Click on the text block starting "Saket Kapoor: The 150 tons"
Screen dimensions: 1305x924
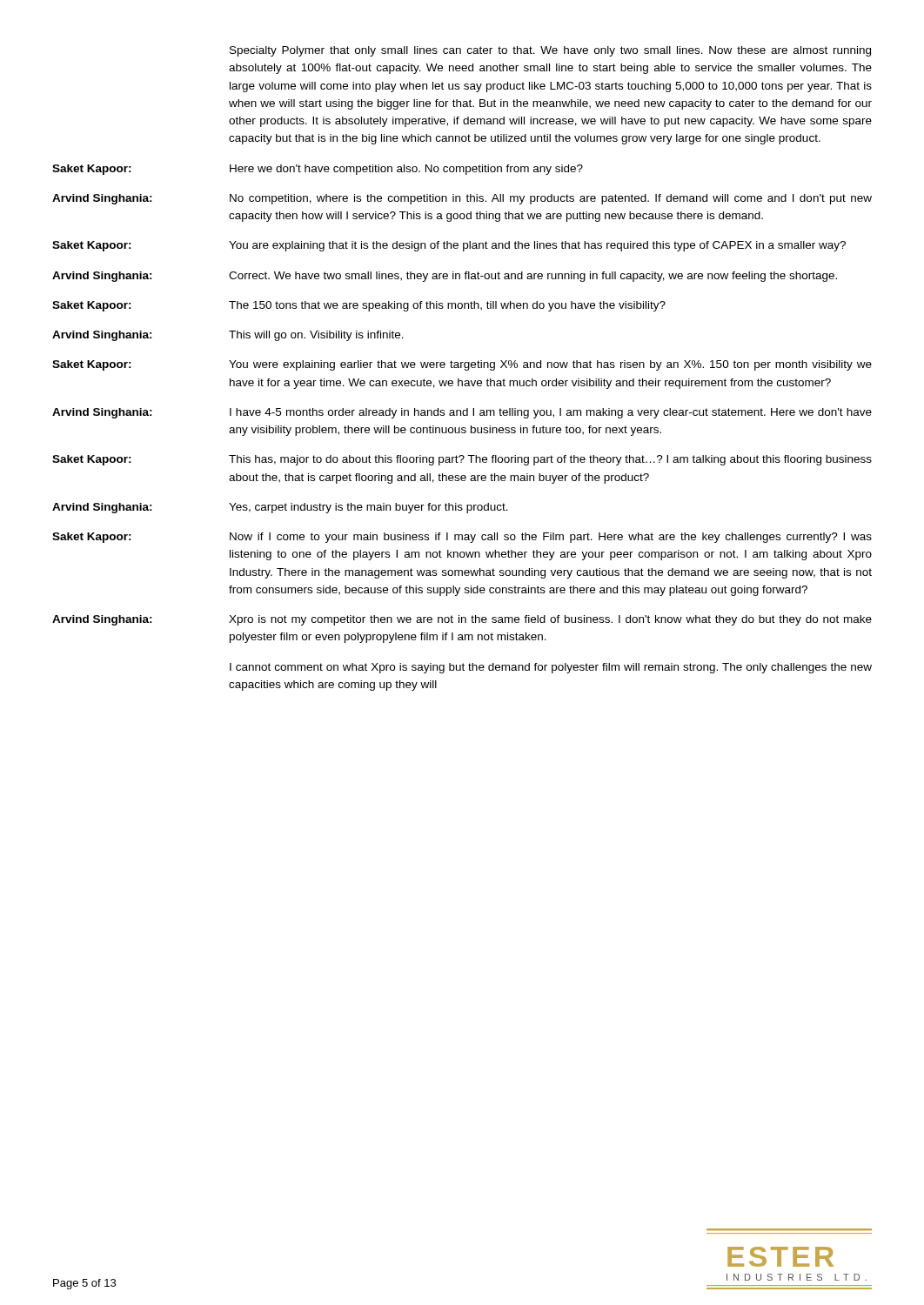pyautogui.click(x=462, y=305)
